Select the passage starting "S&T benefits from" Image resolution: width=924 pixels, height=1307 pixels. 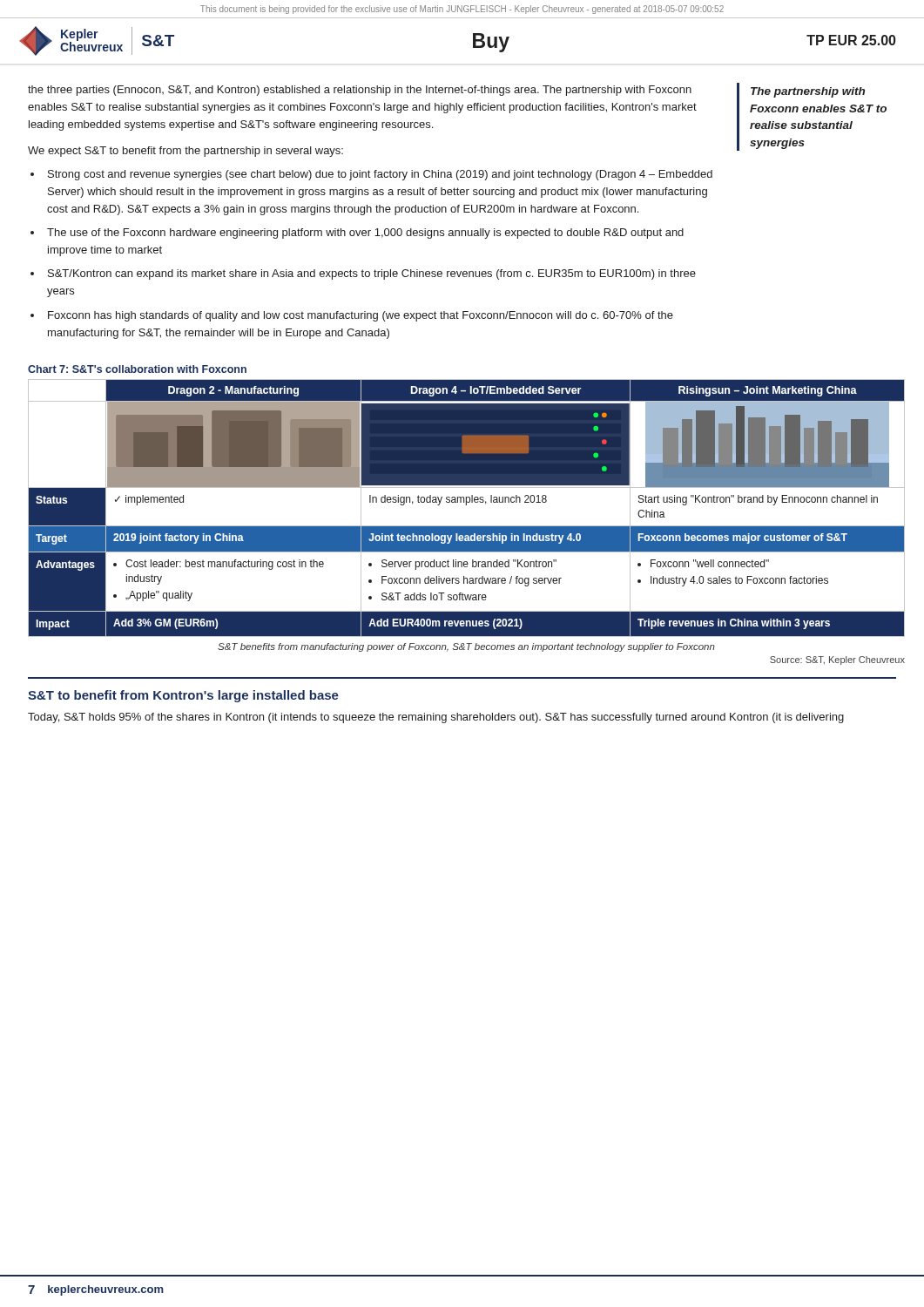pos(466,647)
